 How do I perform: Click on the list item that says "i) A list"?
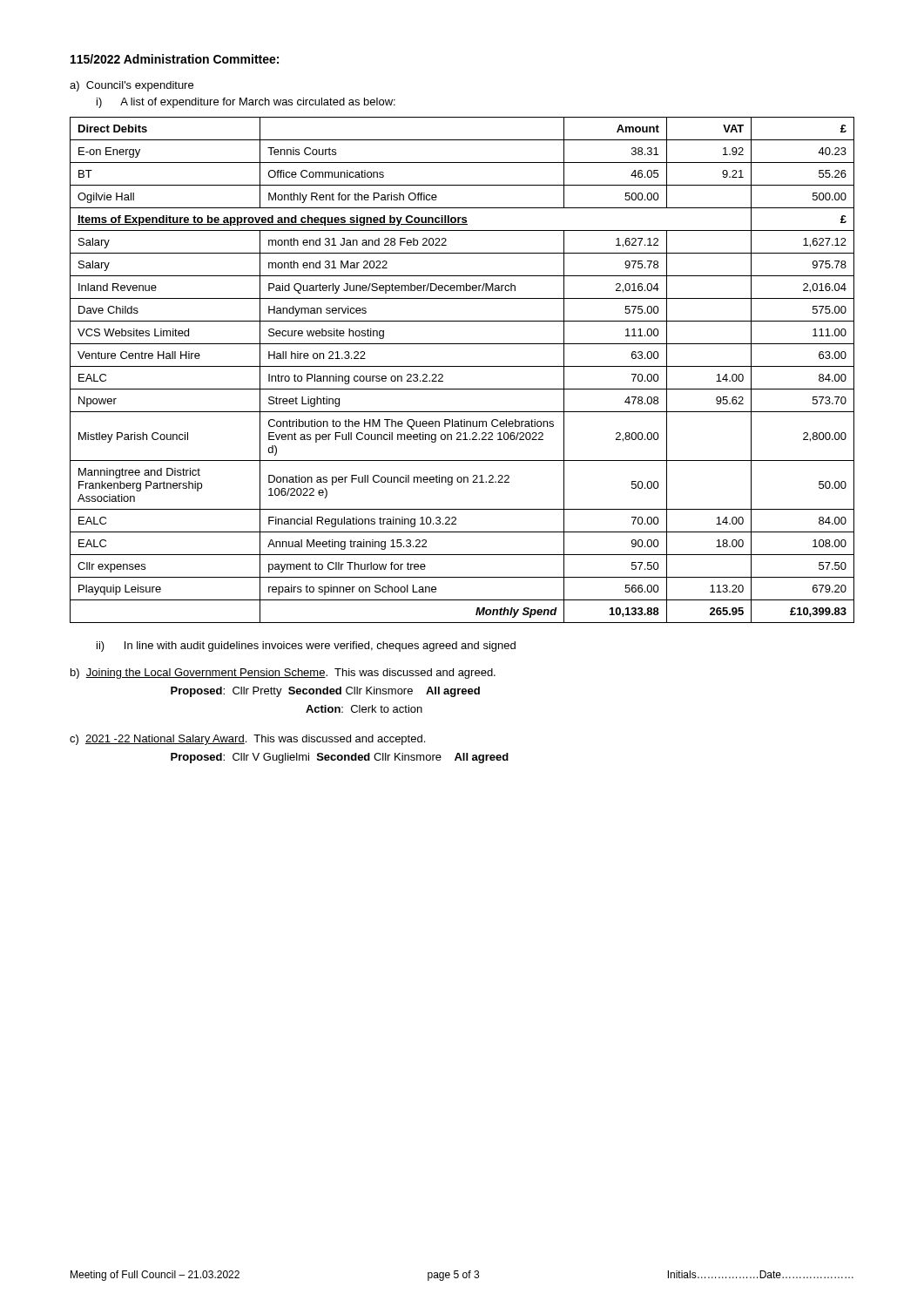click(246, 102)
